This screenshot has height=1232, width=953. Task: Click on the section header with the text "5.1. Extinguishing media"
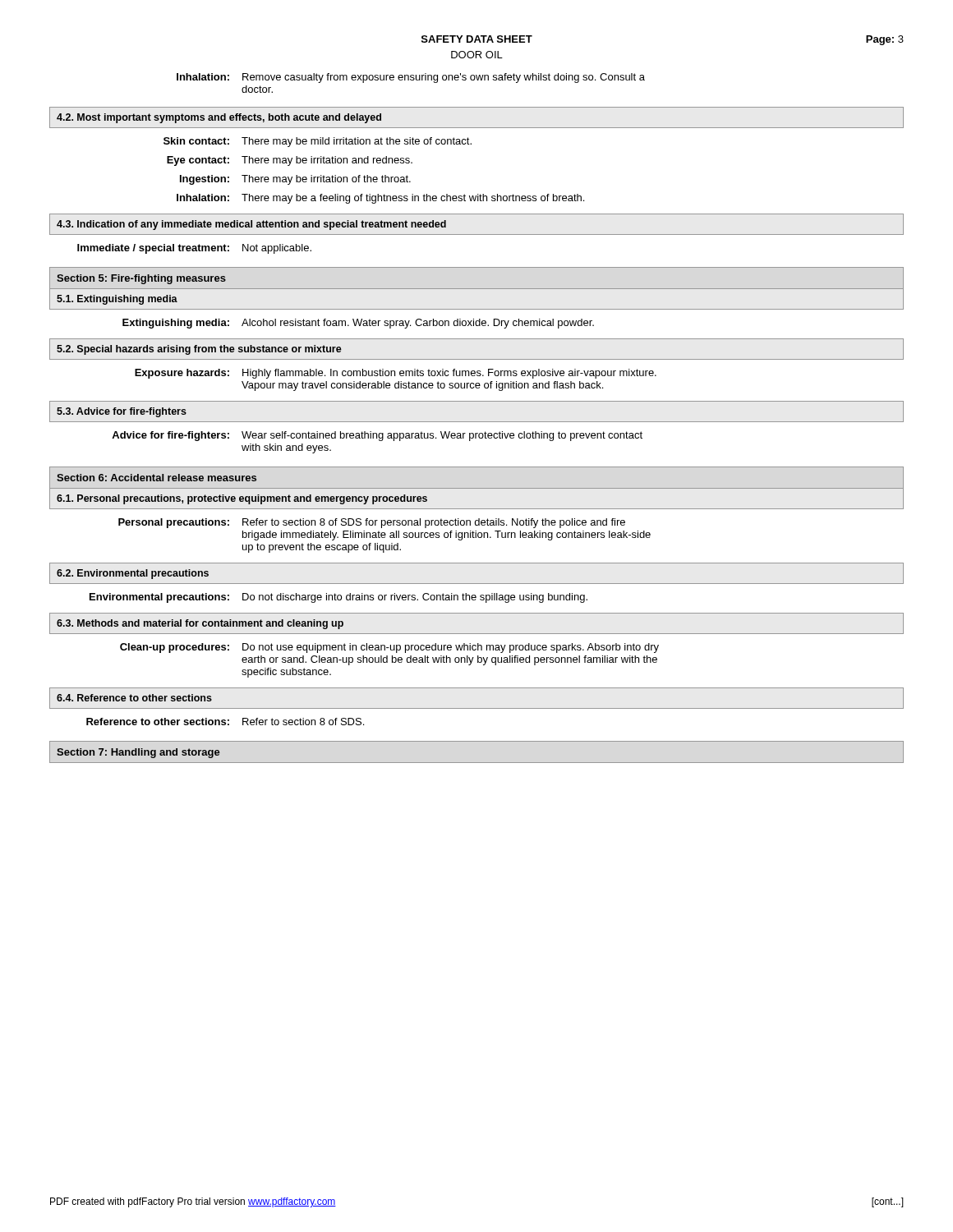tap(117, 299)
